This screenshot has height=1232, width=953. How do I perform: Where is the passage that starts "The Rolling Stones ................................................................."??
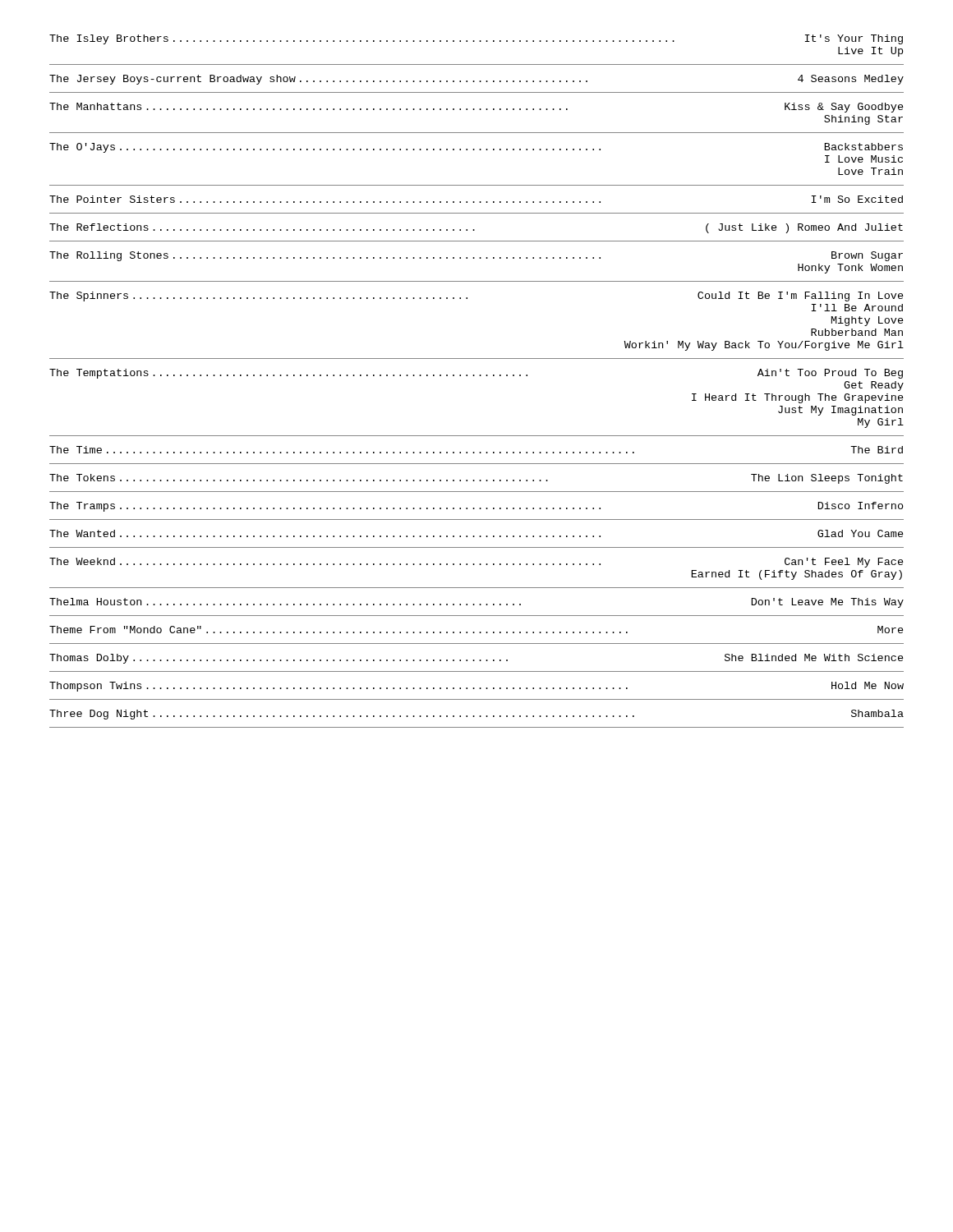coord(476,262)
